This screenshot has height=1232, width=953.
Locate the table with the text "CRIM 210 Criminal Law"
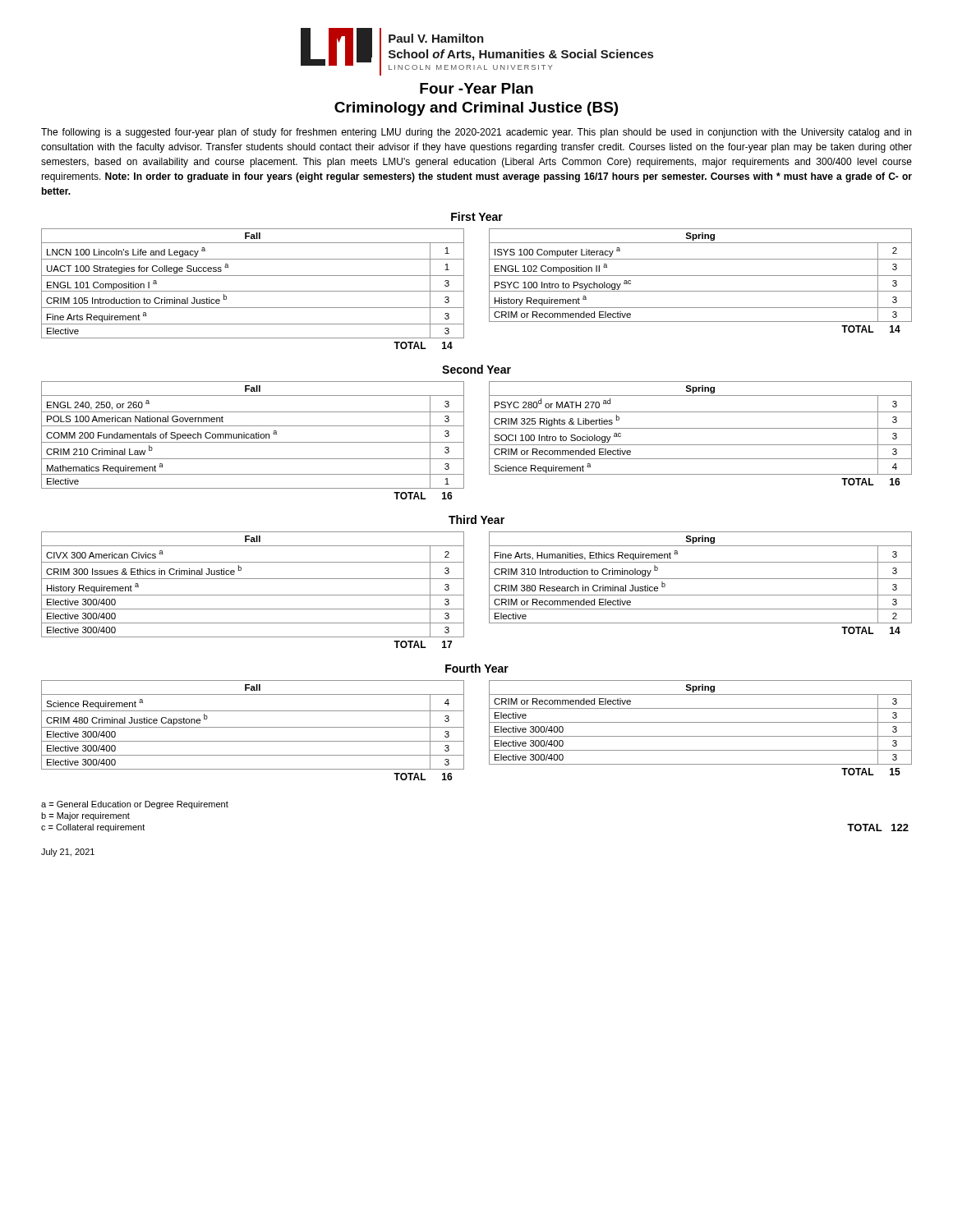click(x=253, y=443)
